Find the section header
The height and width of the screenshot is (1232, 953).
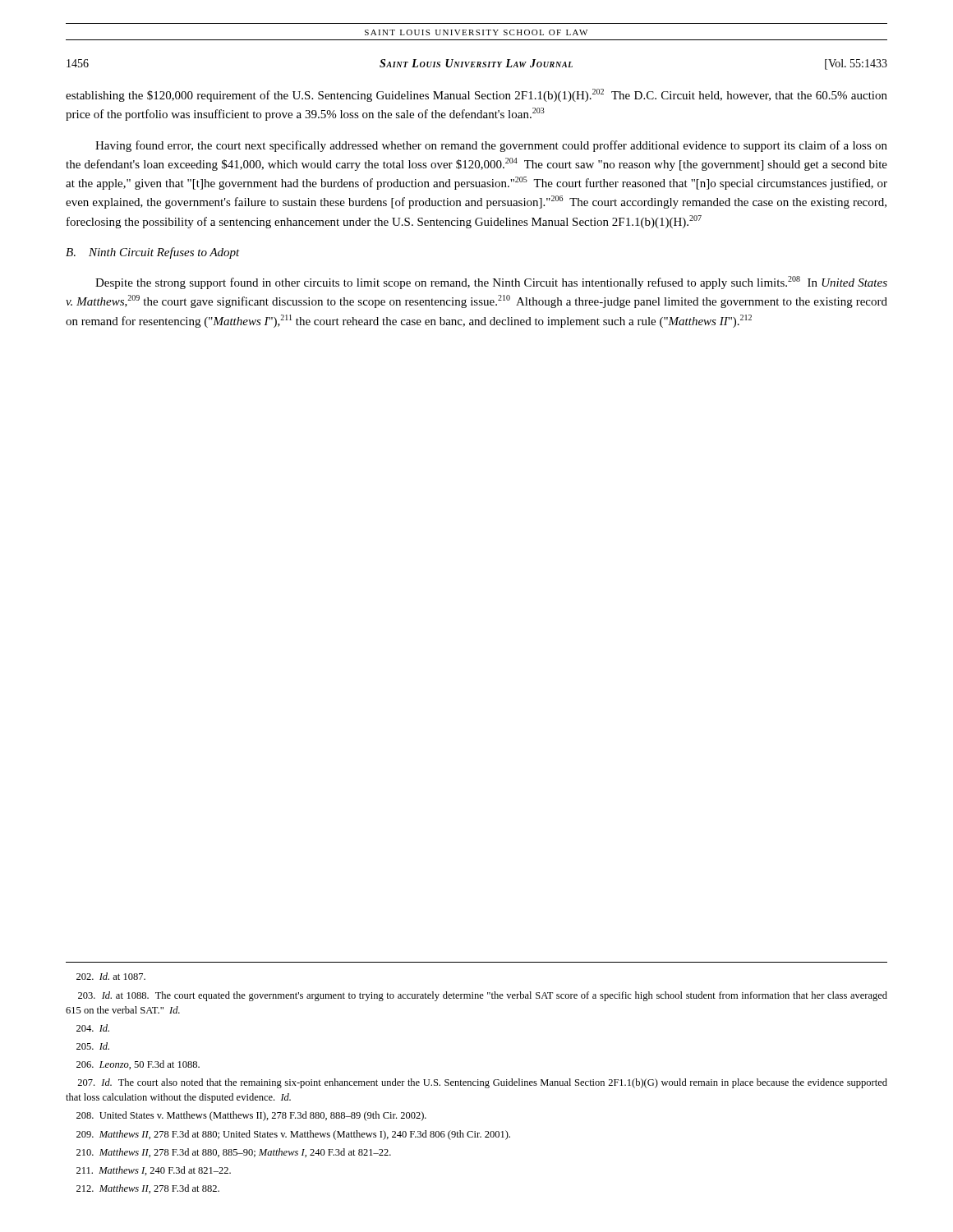tap(476, 252)
